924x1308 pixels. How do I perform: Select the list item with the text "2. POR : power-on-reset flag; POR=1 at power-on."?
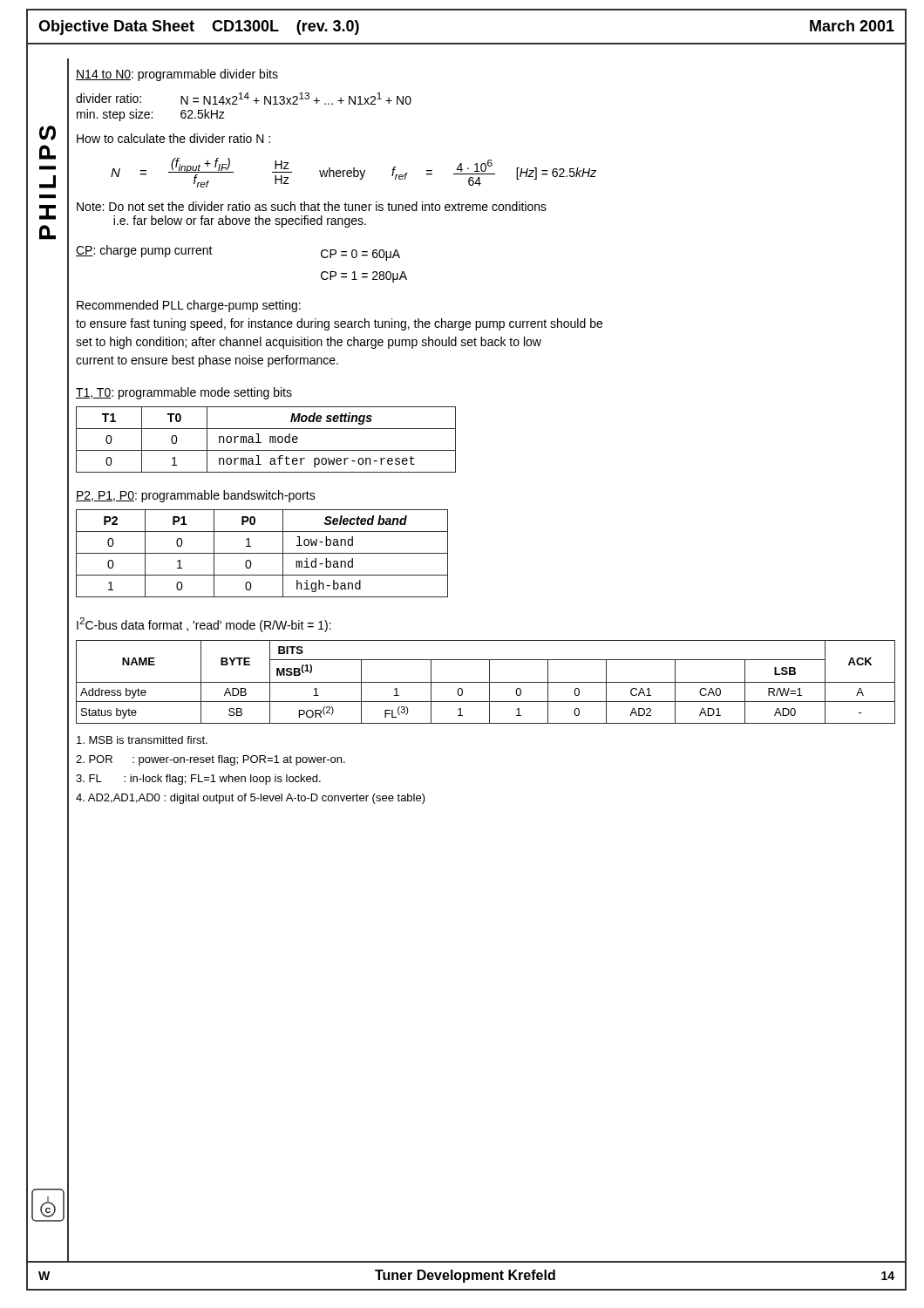point(211,759)
